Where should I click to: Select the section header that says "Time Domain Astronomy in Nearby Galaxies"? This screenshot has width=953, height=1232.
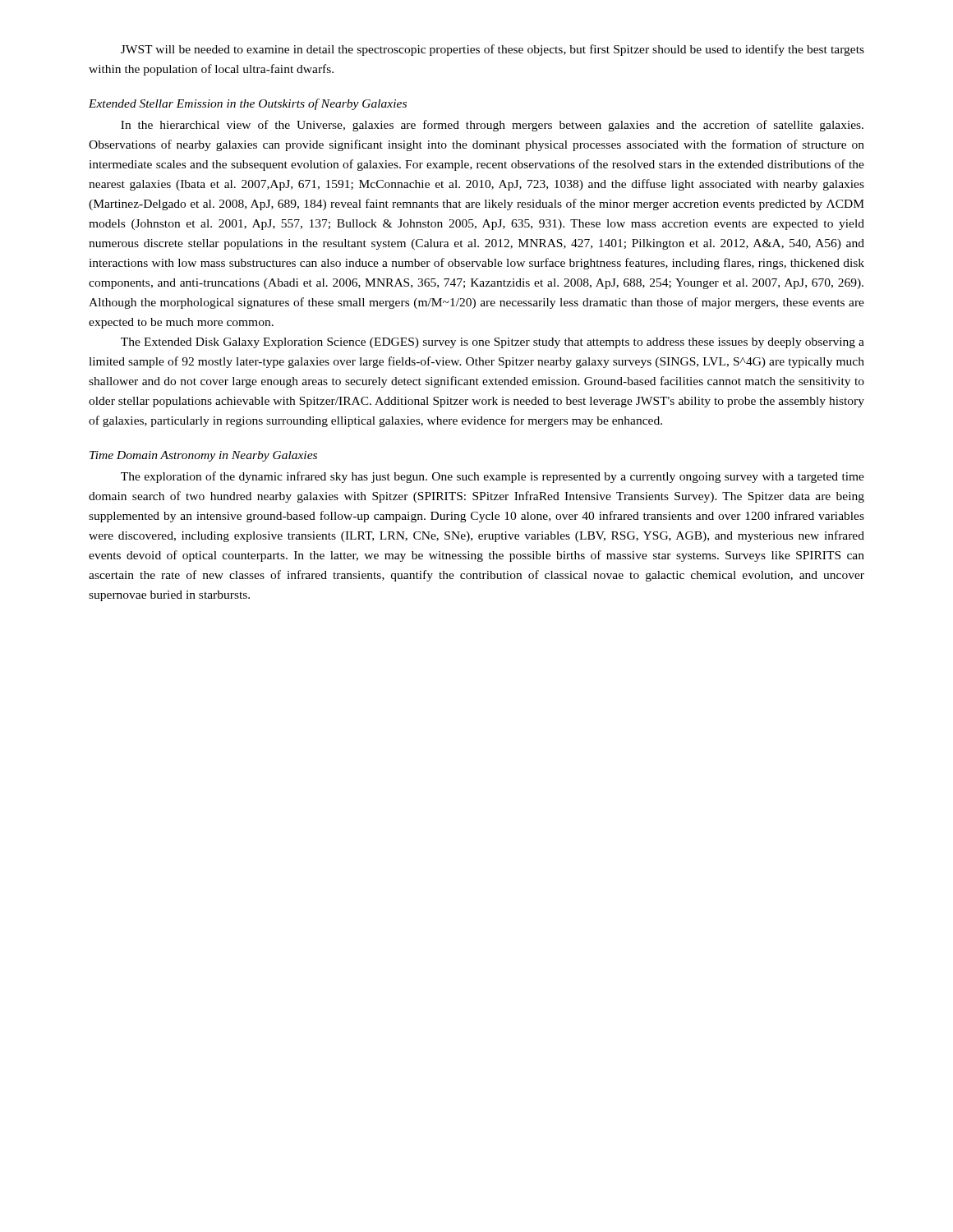click(203, 456)
